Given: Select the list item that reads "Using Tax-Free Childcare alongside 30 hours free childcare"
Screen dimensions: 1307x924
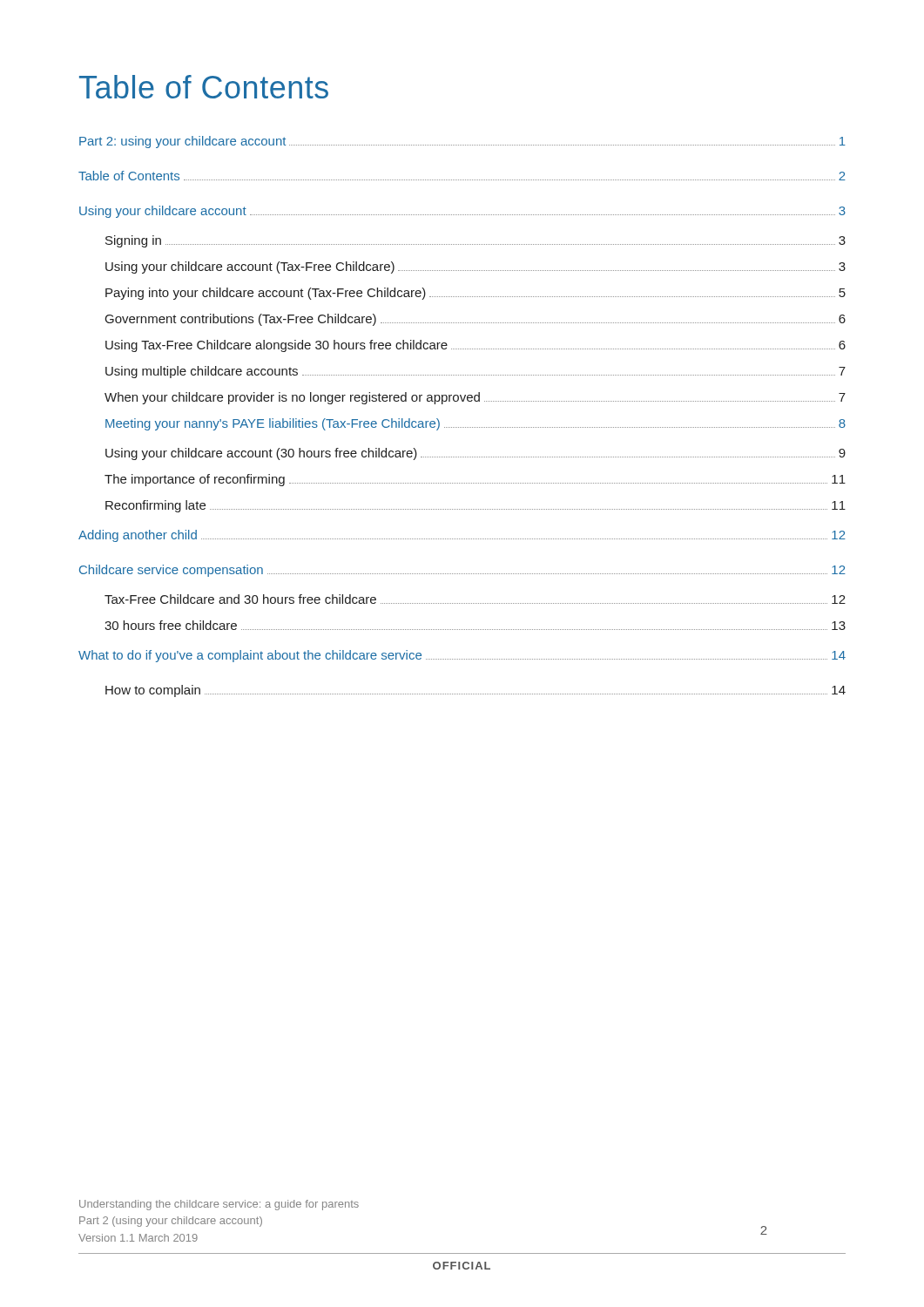Looking at the screenshot, I should [475, 345].
